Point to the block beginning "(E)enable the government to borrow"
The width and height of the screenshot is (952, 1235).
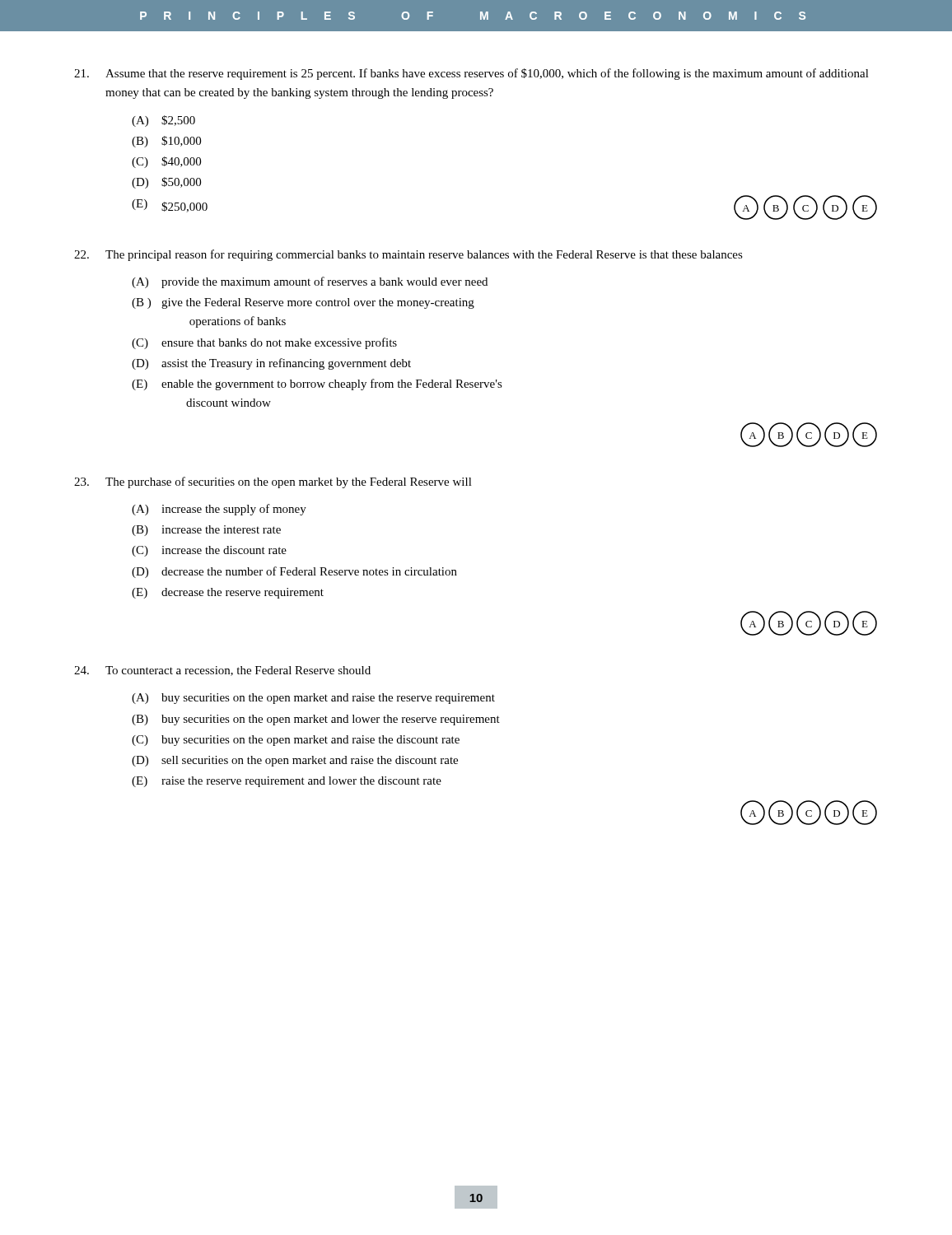pos(505,394)
